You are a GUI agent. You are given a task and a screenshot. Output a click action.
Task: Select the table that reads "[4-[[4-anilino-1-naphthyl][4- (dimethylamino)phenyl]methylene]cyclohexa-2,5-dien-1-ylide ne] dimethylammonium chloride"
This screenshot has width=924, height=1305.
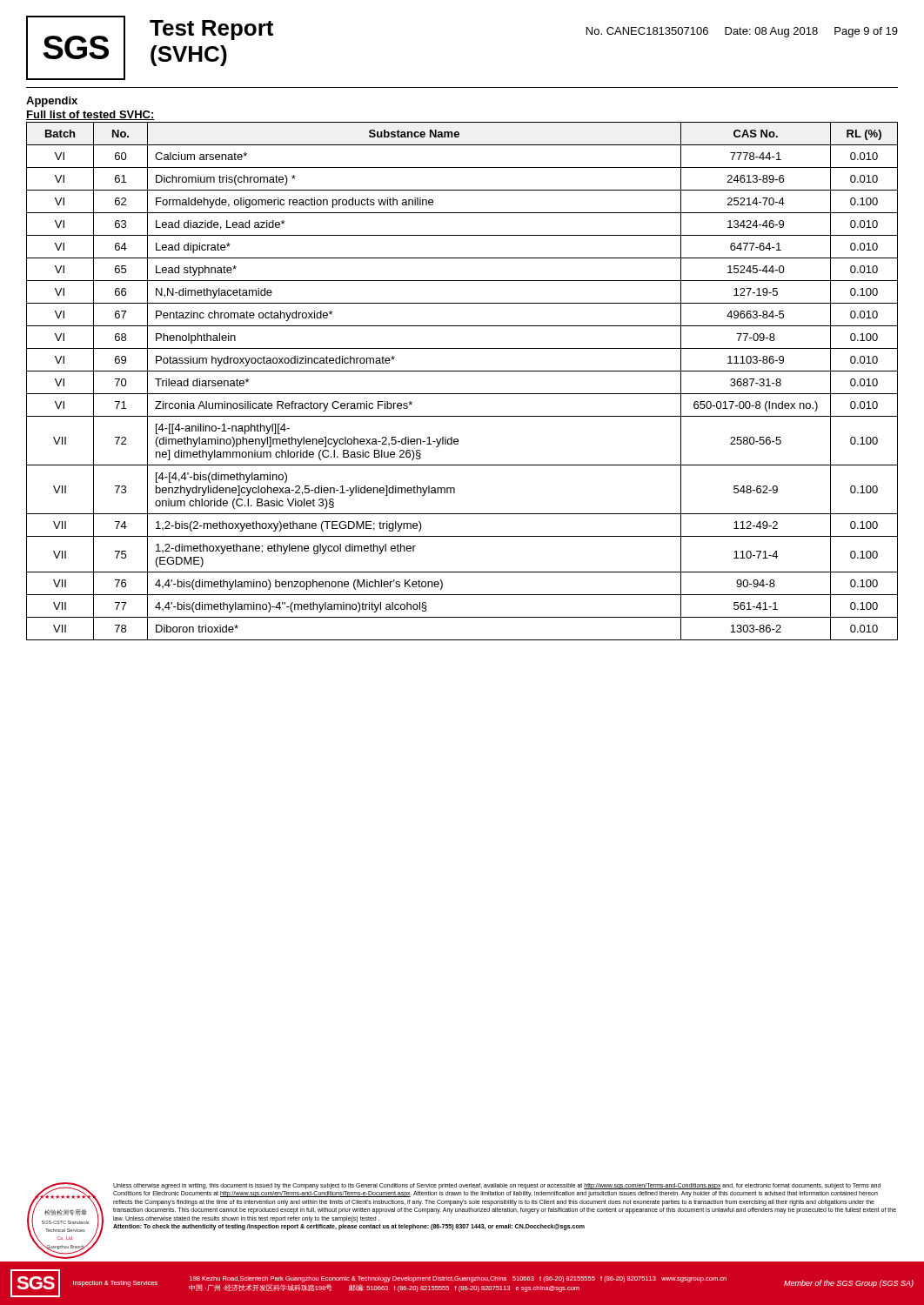pos(462,381)
